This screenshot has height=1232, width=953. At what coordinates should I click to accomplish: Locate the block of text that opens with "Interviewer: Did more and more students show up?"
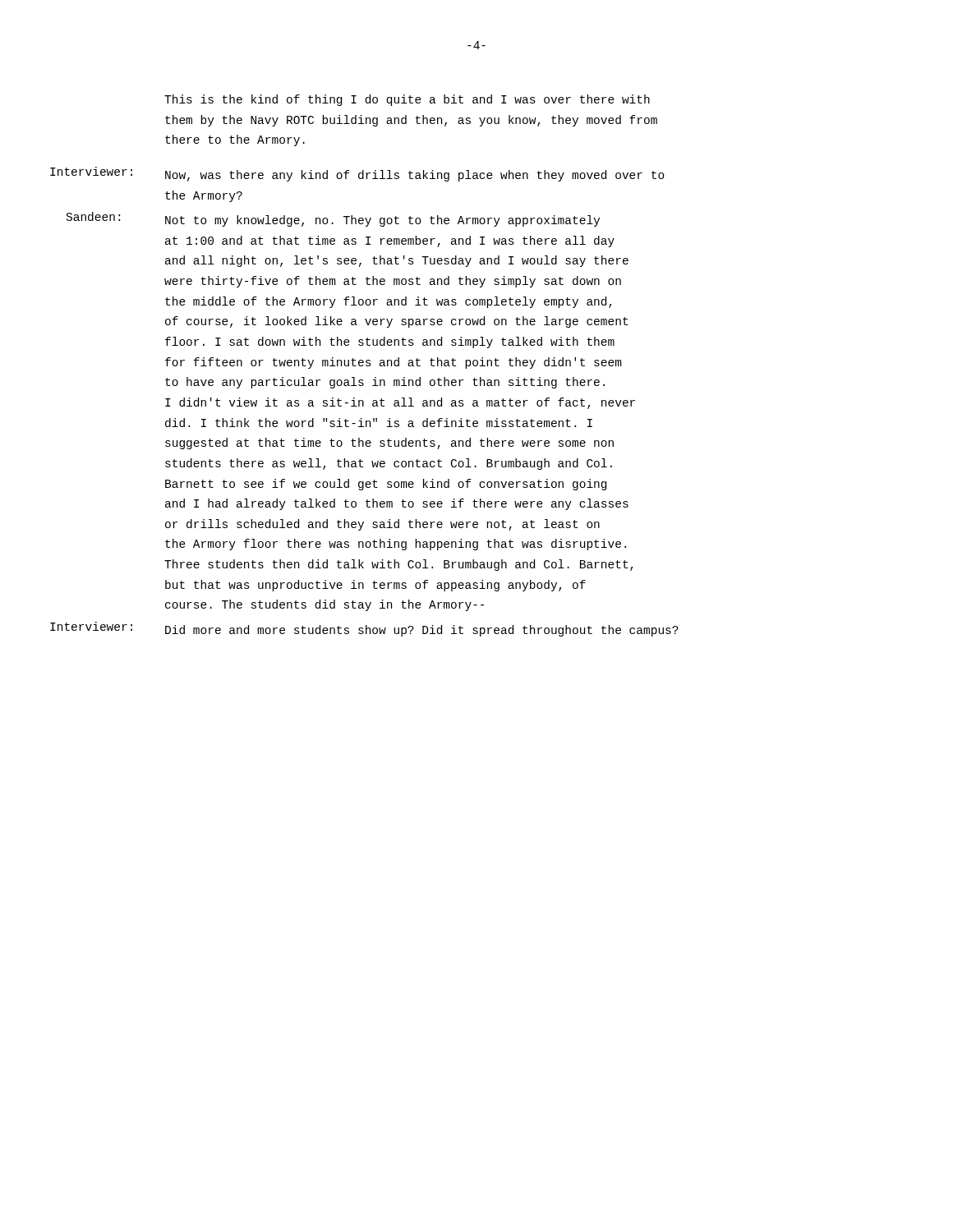[476, 631]
